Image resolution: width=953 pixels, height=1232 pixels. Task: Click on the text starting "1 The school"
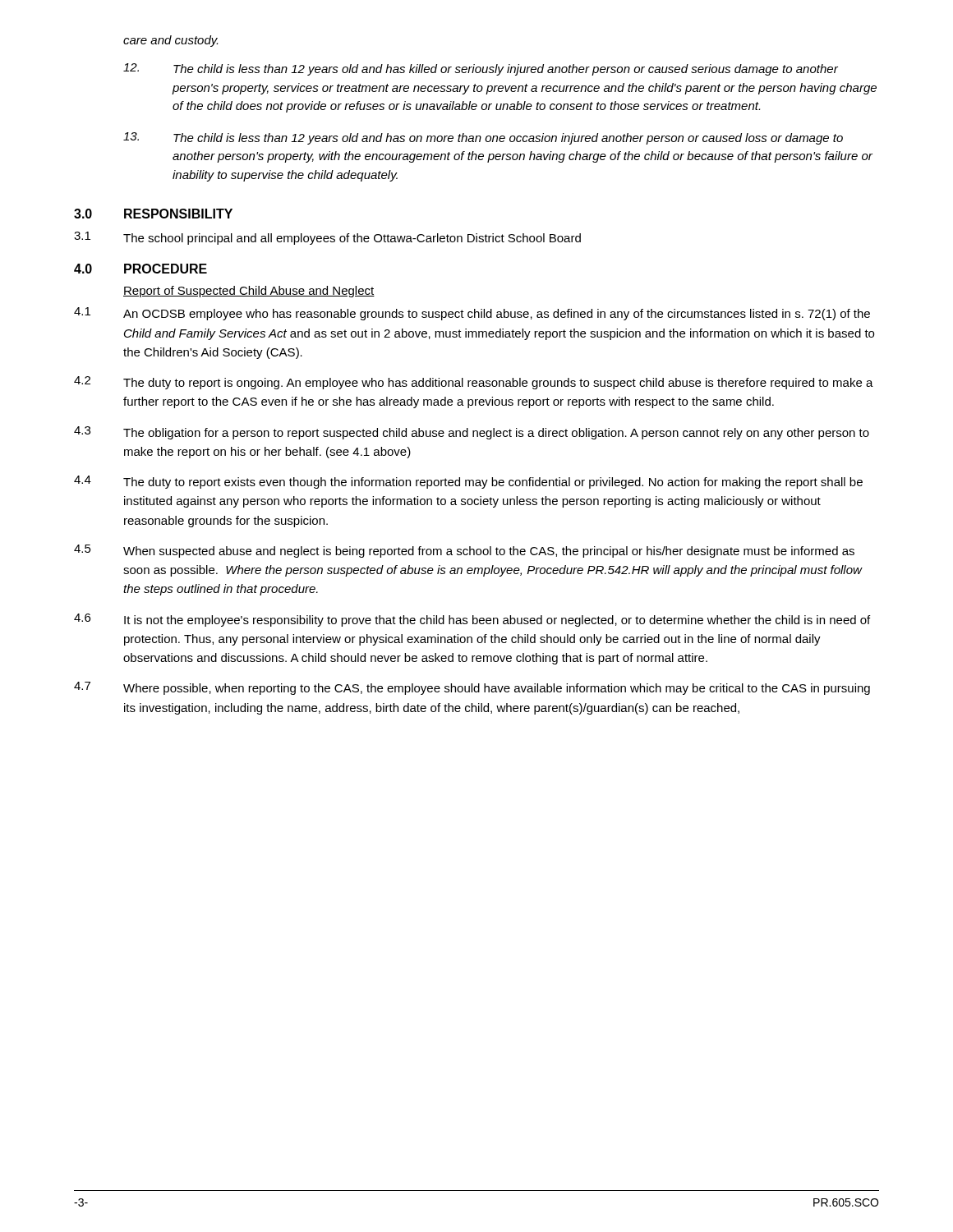pos(328,238)
